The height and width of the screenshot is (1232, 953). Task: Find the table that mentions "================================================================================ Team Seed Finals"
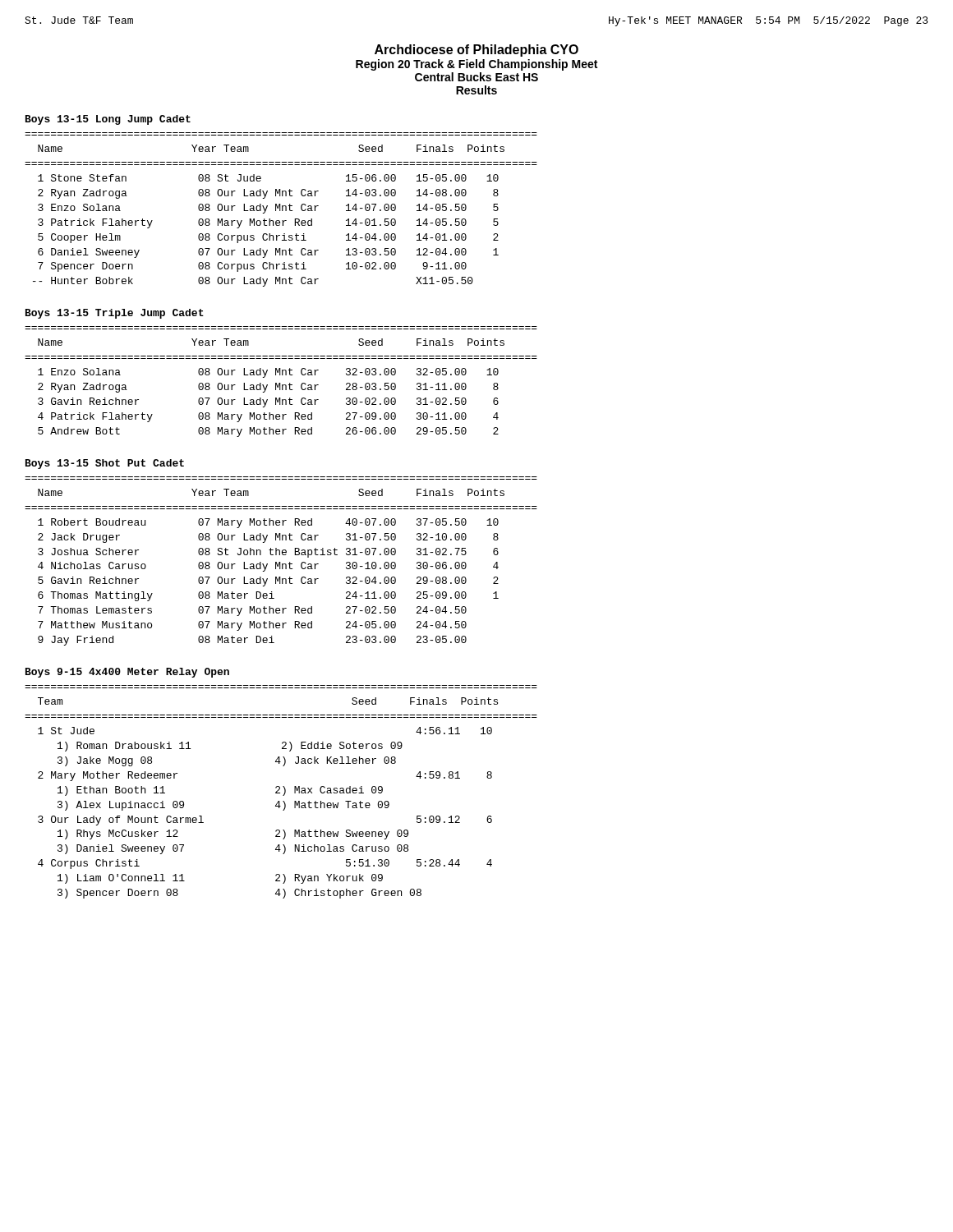tap(476, 791)
